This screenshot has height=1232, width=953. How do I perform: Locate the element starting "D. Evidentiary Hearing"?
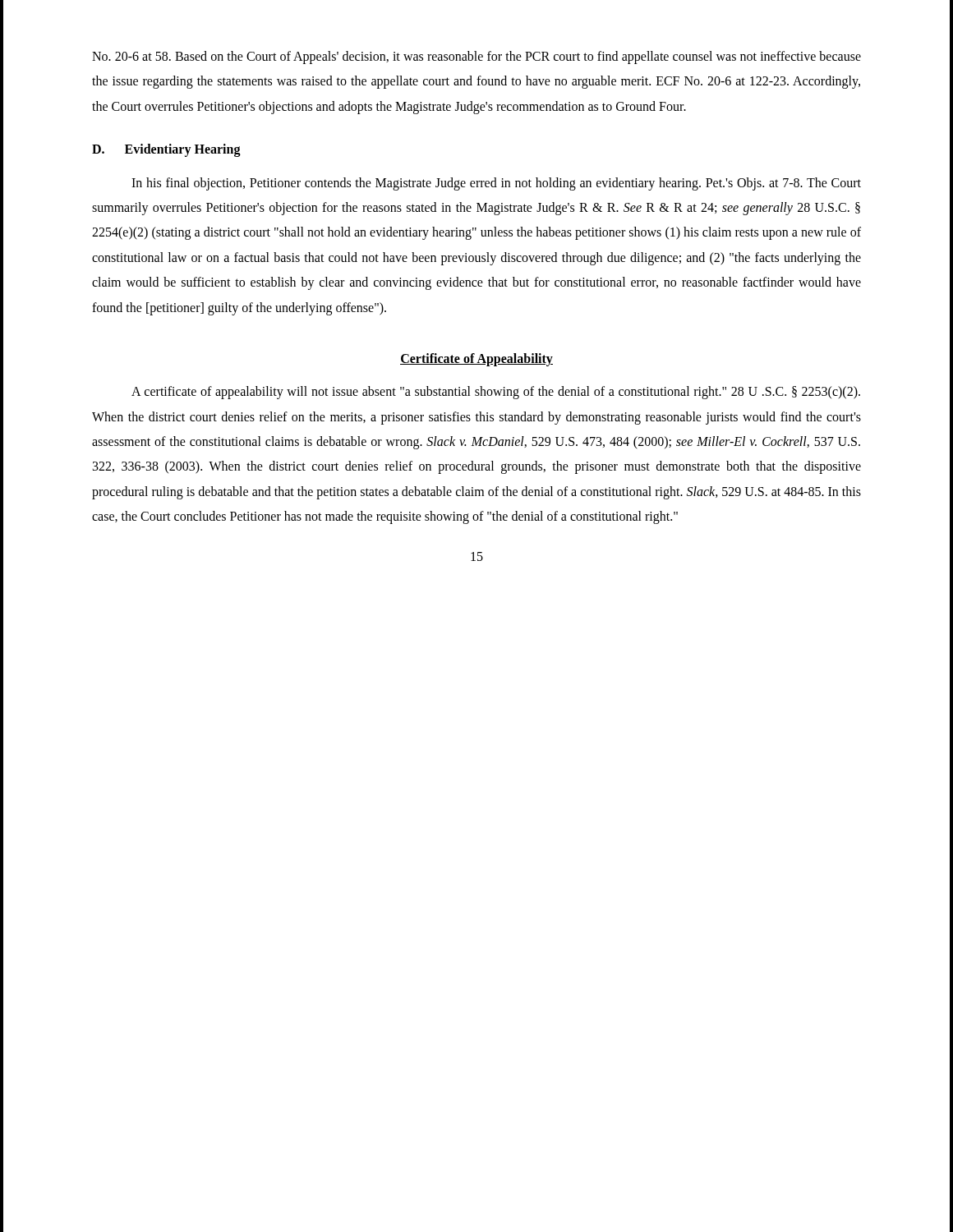[x=166, y=149]
